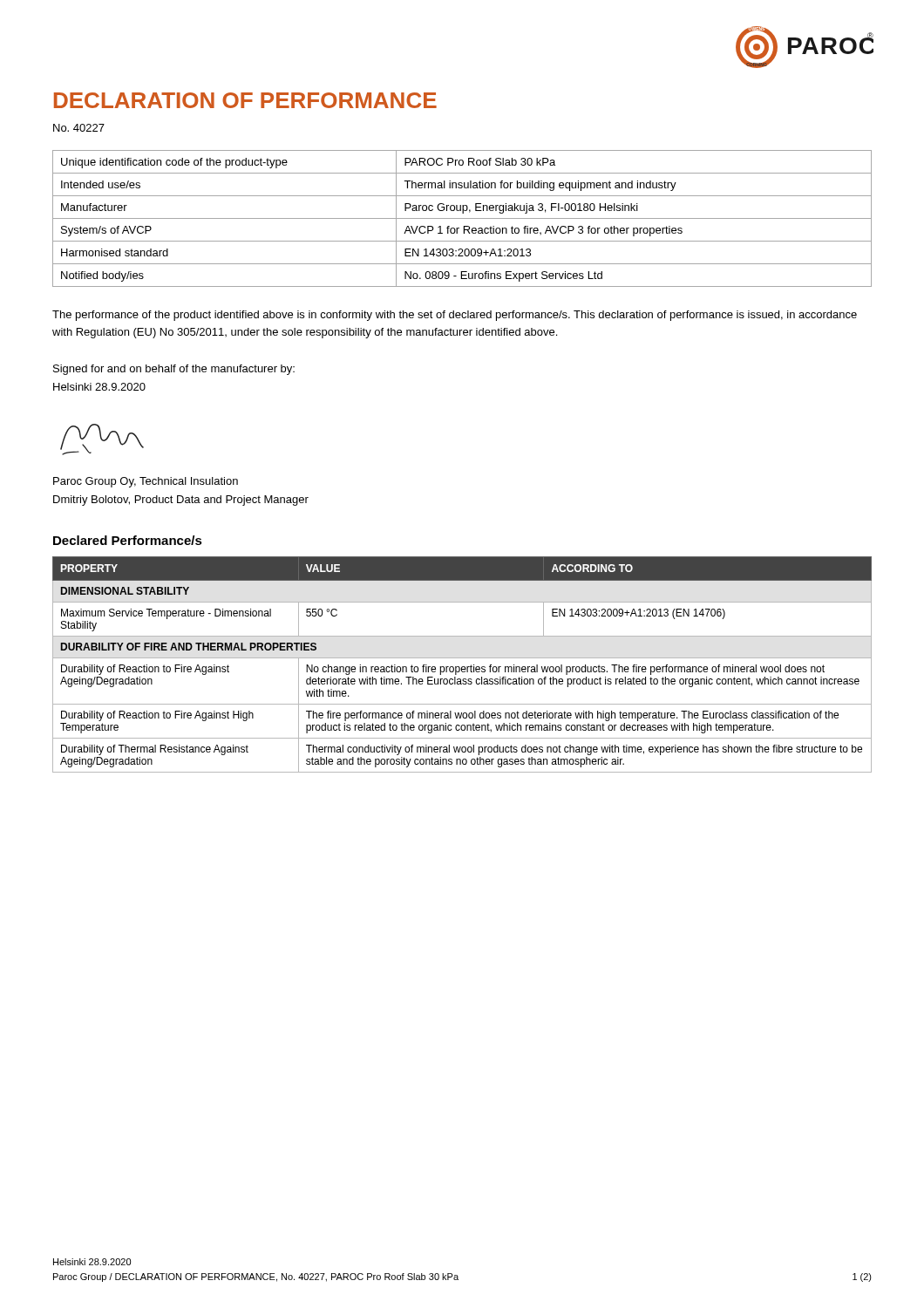
Task: Locate the illustration
Action: click(462, 436)
